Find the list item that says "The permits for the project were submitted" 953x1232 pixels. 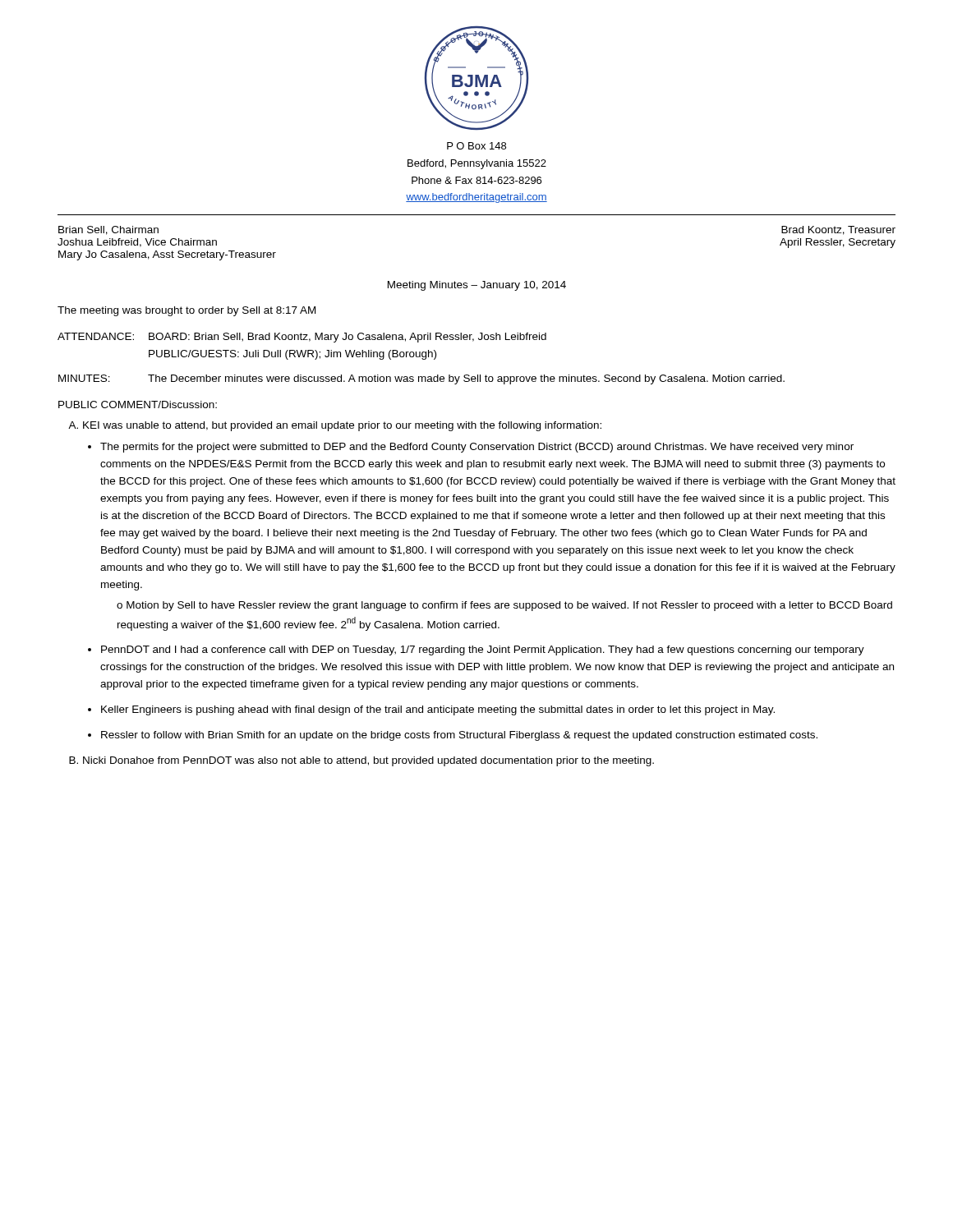point(498,537)
